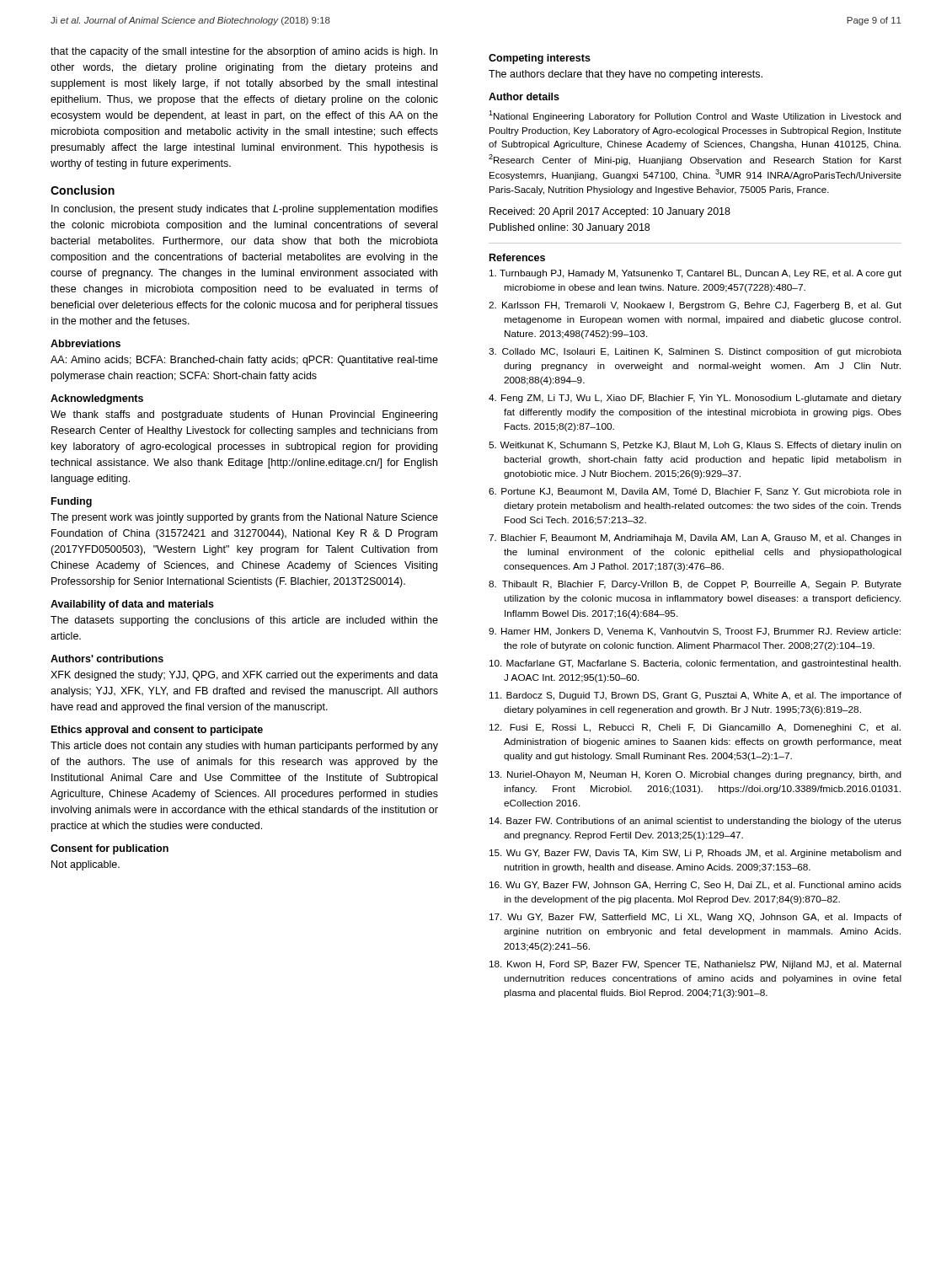Navigate to the region starting "3. Collado MC,"
952x1264 pixels.
click(695, 366)
